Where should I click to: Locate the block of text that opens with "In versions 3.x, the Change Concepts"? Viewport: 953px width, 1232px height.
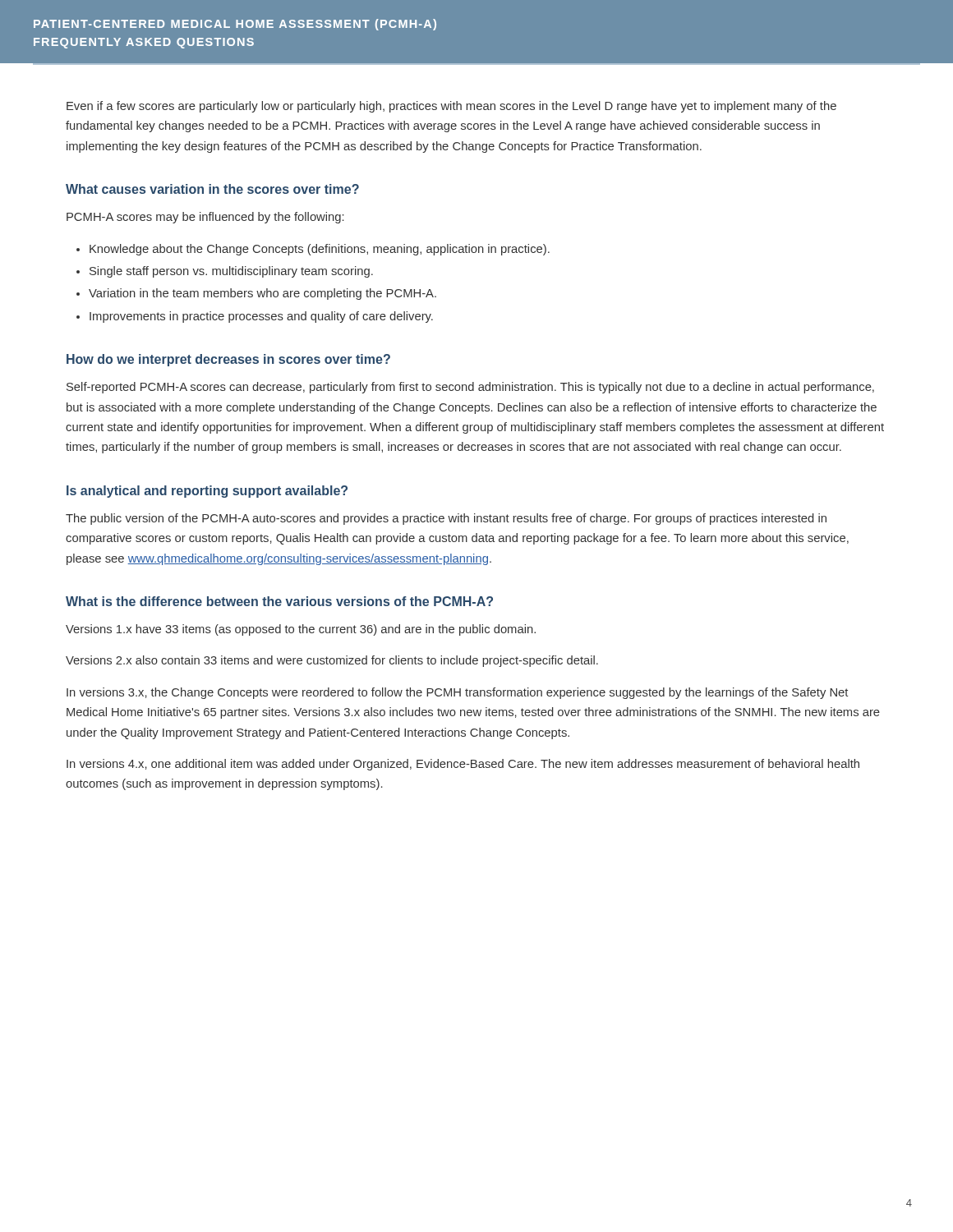(473, 712)
